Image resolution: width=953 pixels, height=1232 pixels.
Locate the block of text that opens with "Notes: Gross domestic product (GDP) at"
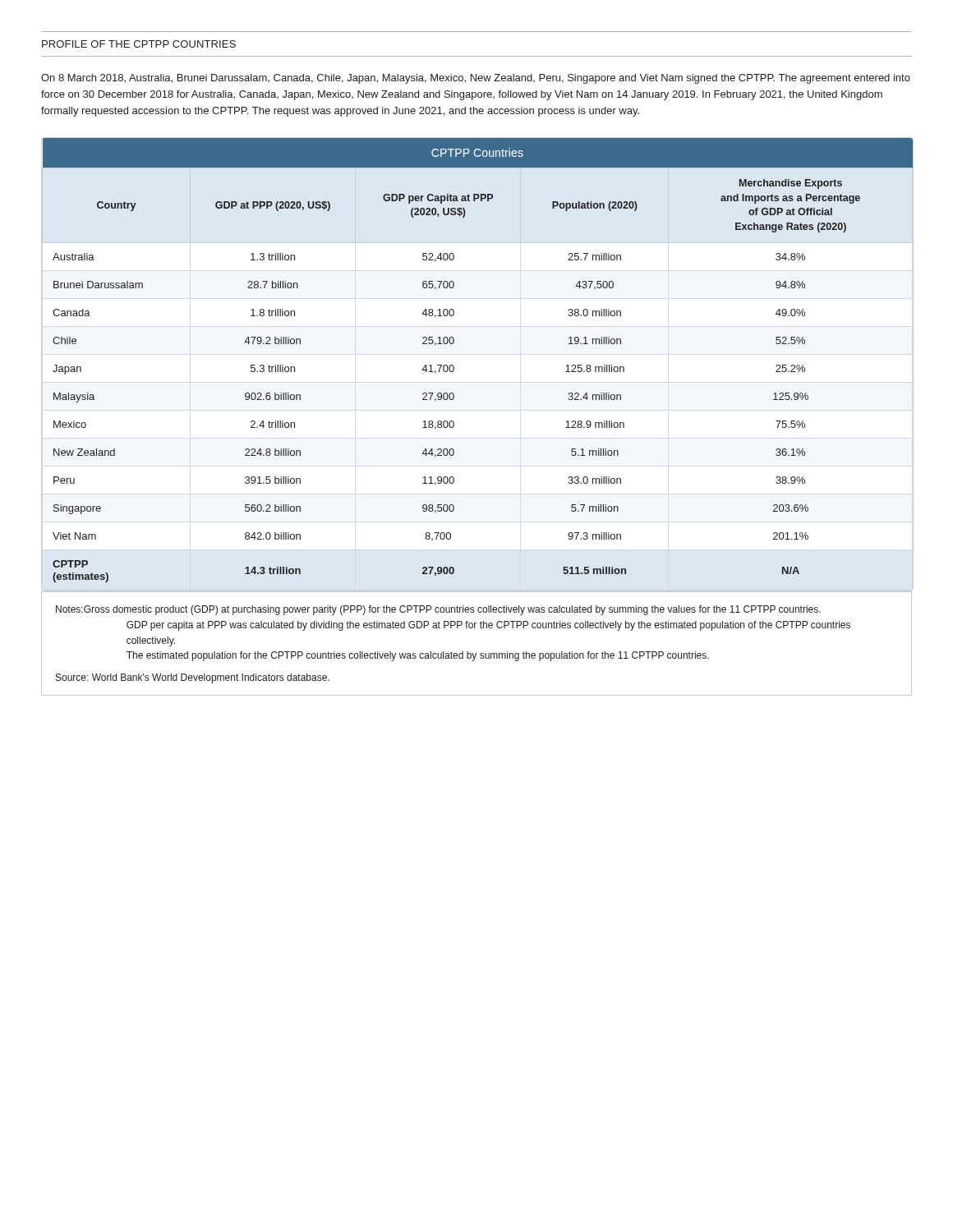click(476, 644)
